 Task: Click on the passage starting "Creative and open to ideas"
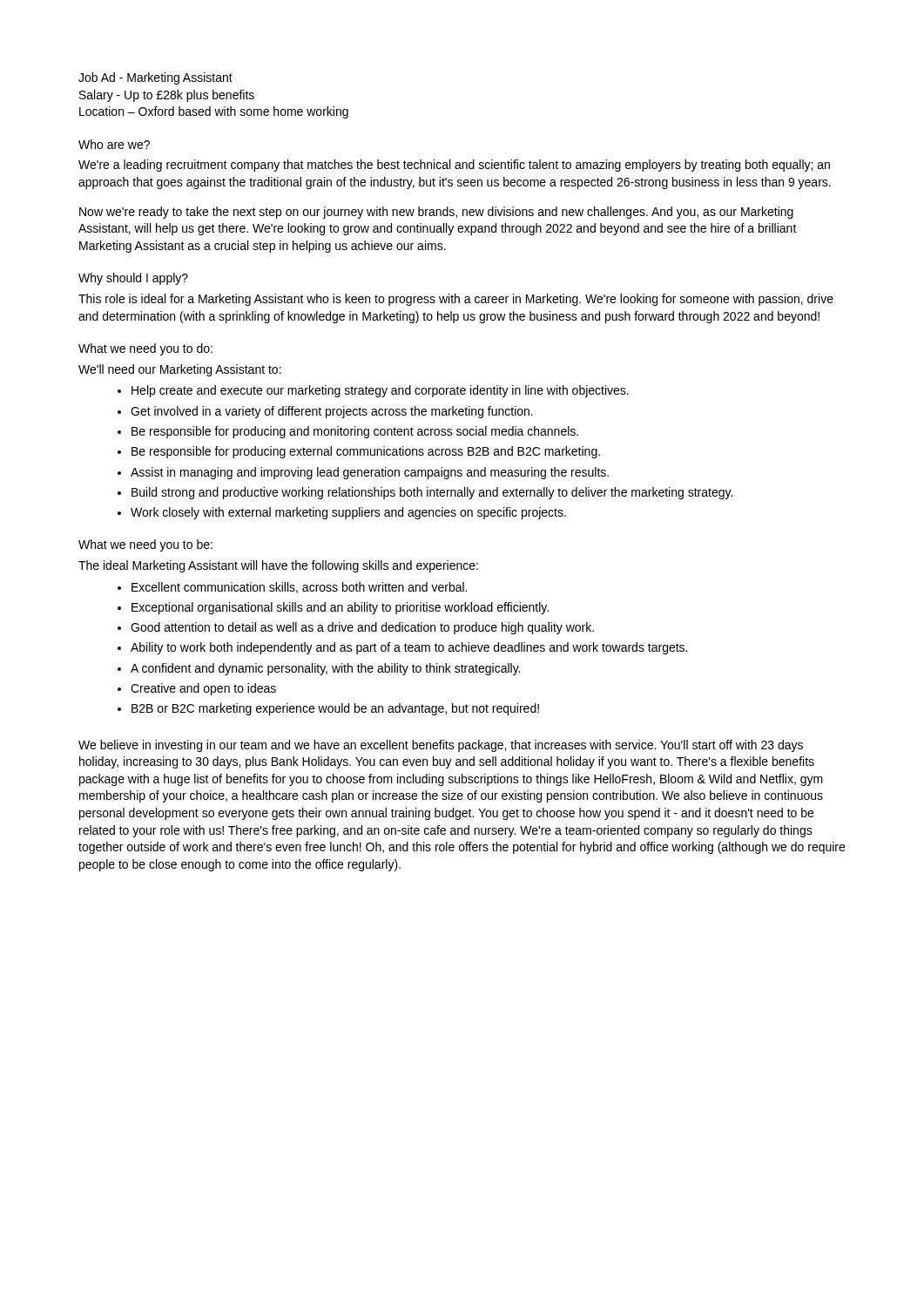pyautogui.click(x=204, y=688)
